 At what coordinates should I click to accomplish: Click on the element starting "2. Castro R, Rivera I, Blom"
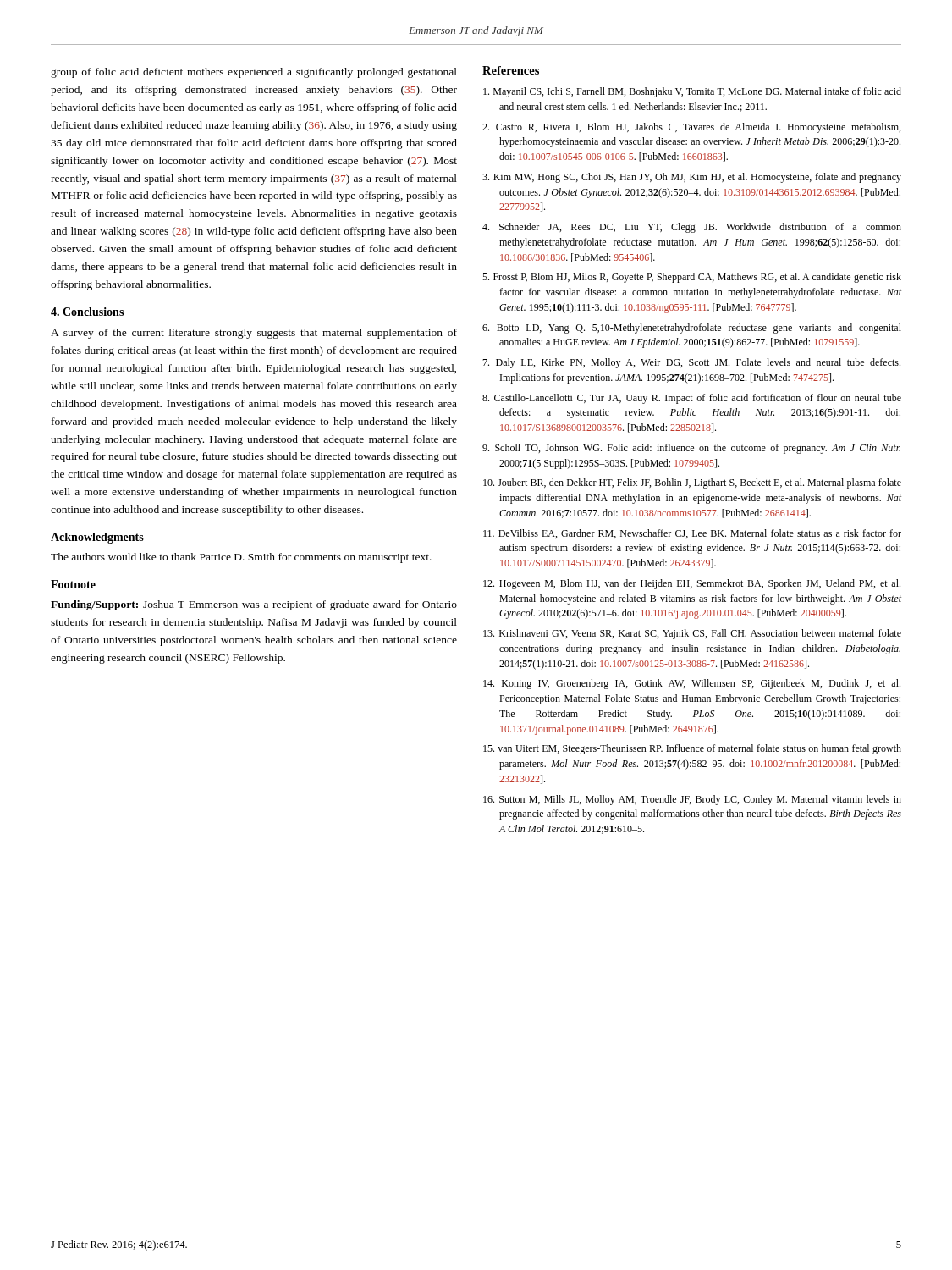click(692, 142)
